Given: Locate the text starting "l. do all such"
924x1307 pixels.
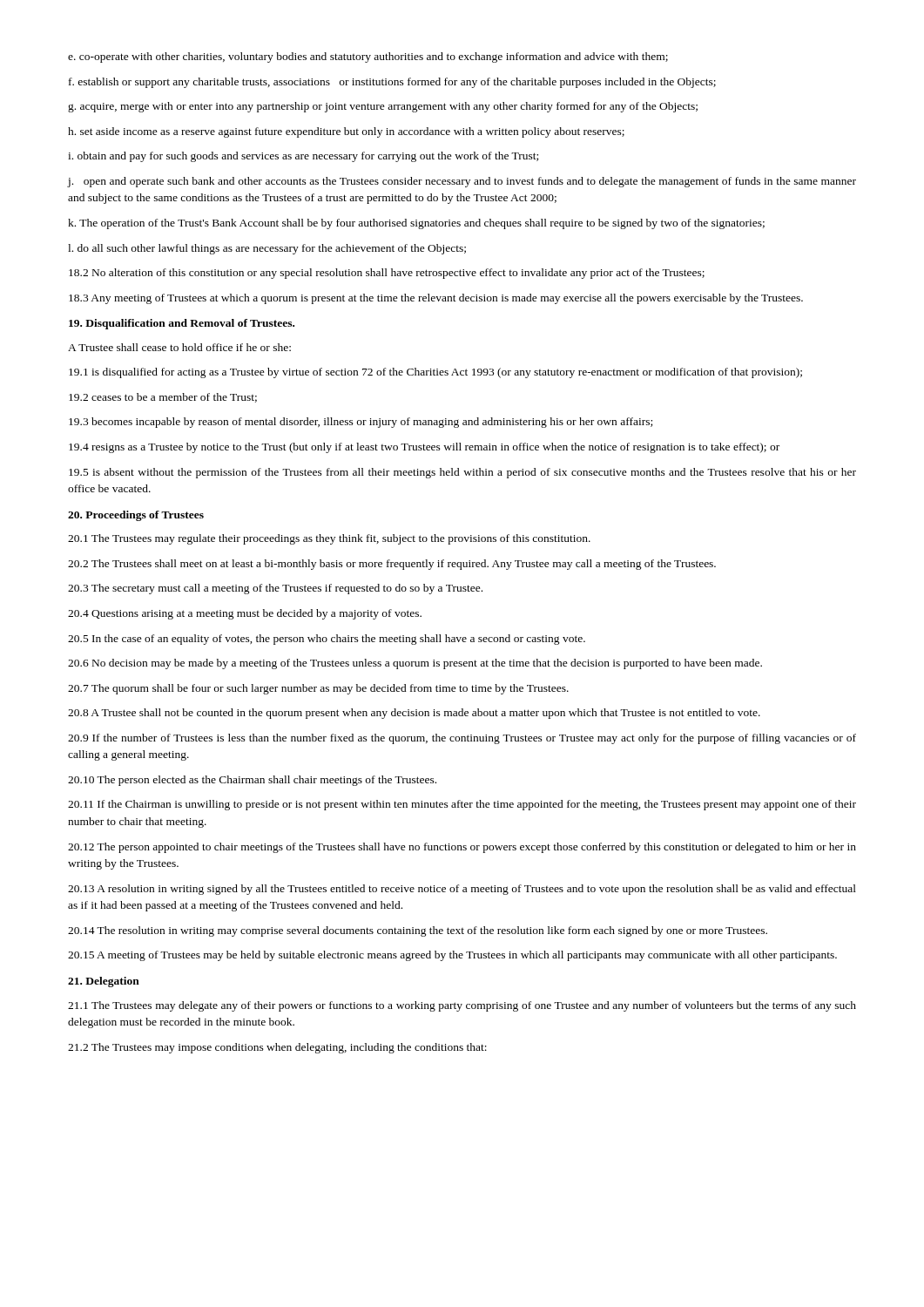Looking at the screenshot, I should point(267,247).
